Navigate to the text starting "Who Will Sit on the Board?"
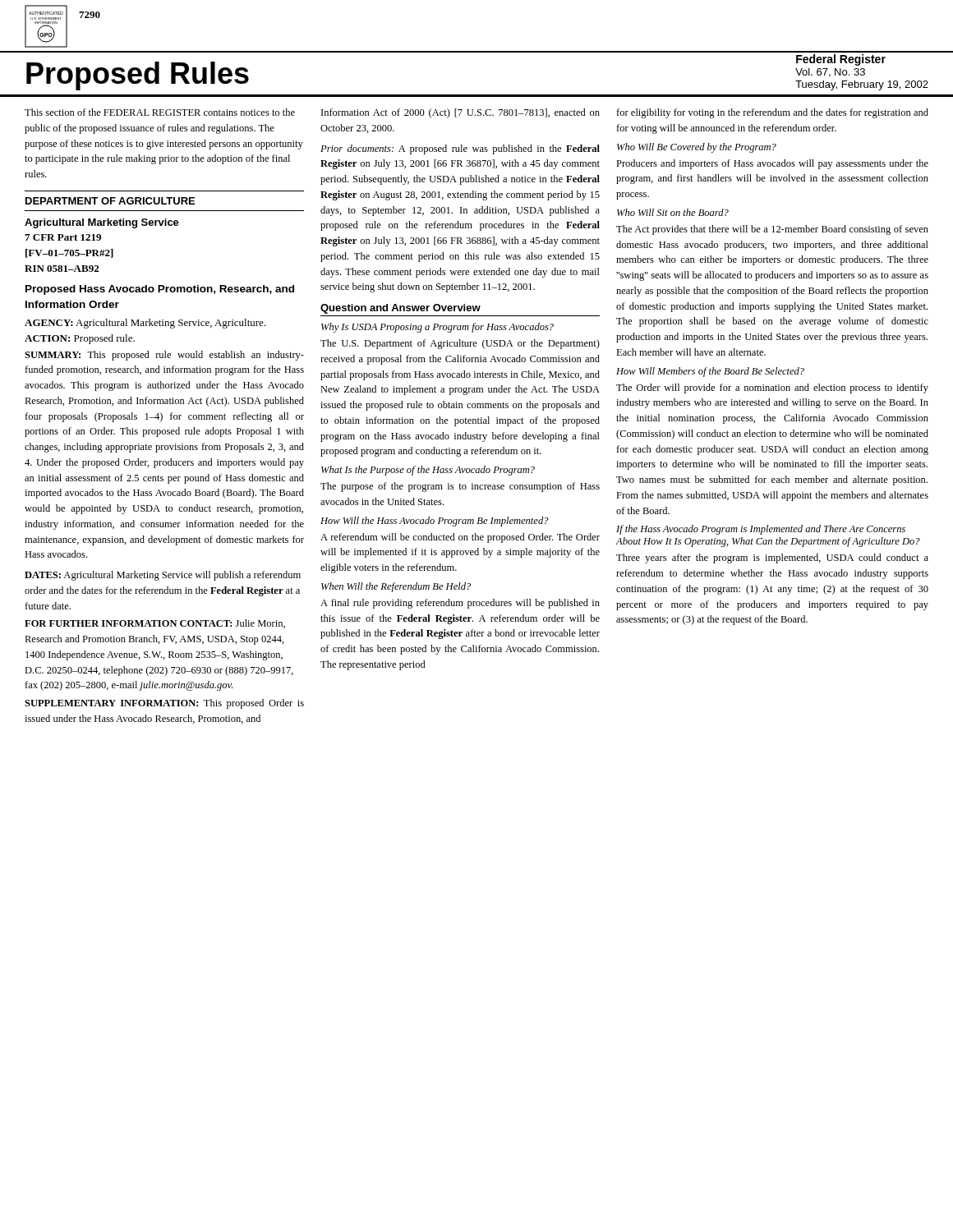Viewport: 953px width, 1232px height. pos(672,213)
